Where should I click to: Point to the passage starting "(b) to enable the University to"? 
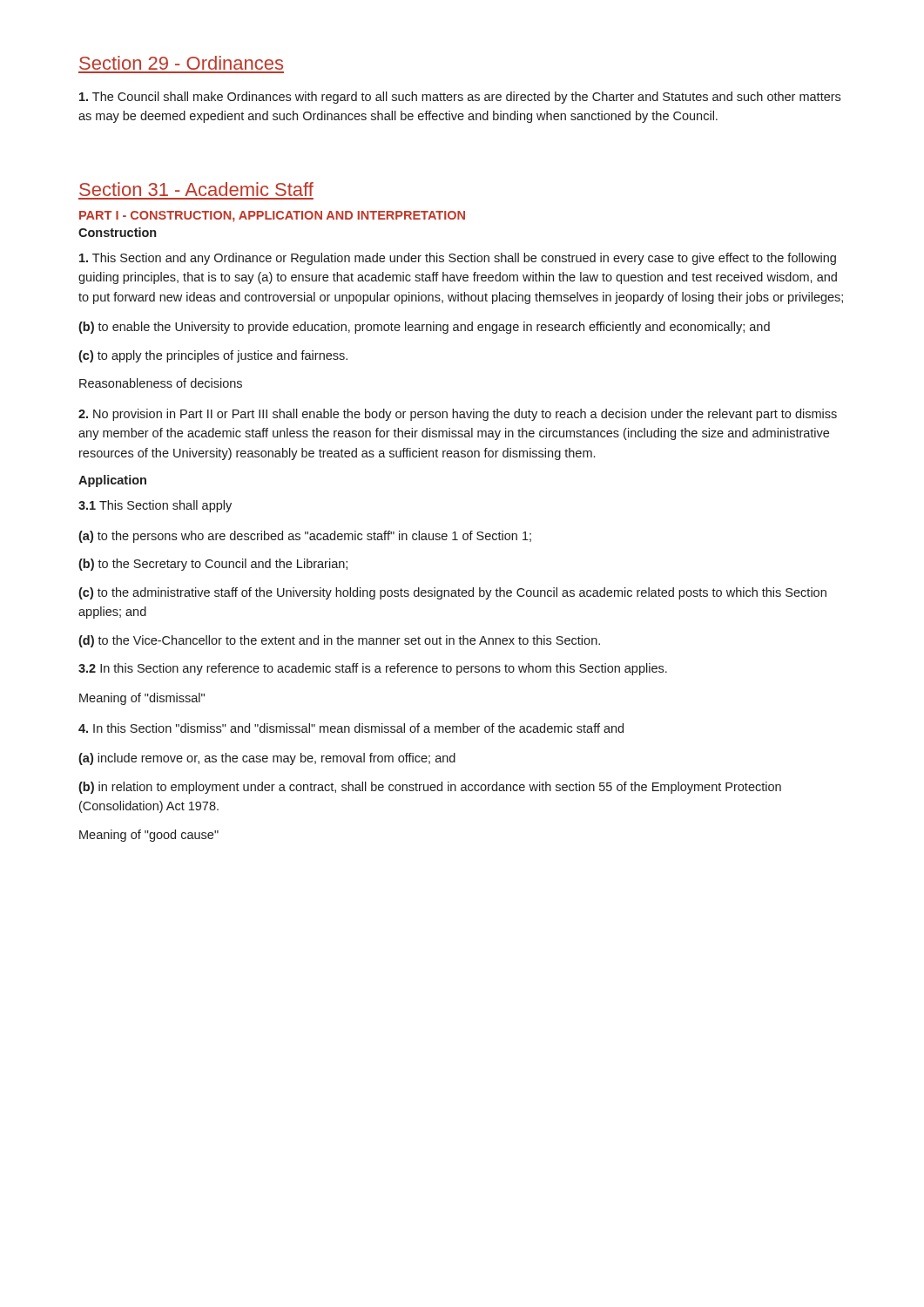pyautogui.click(x=424, y=327)
